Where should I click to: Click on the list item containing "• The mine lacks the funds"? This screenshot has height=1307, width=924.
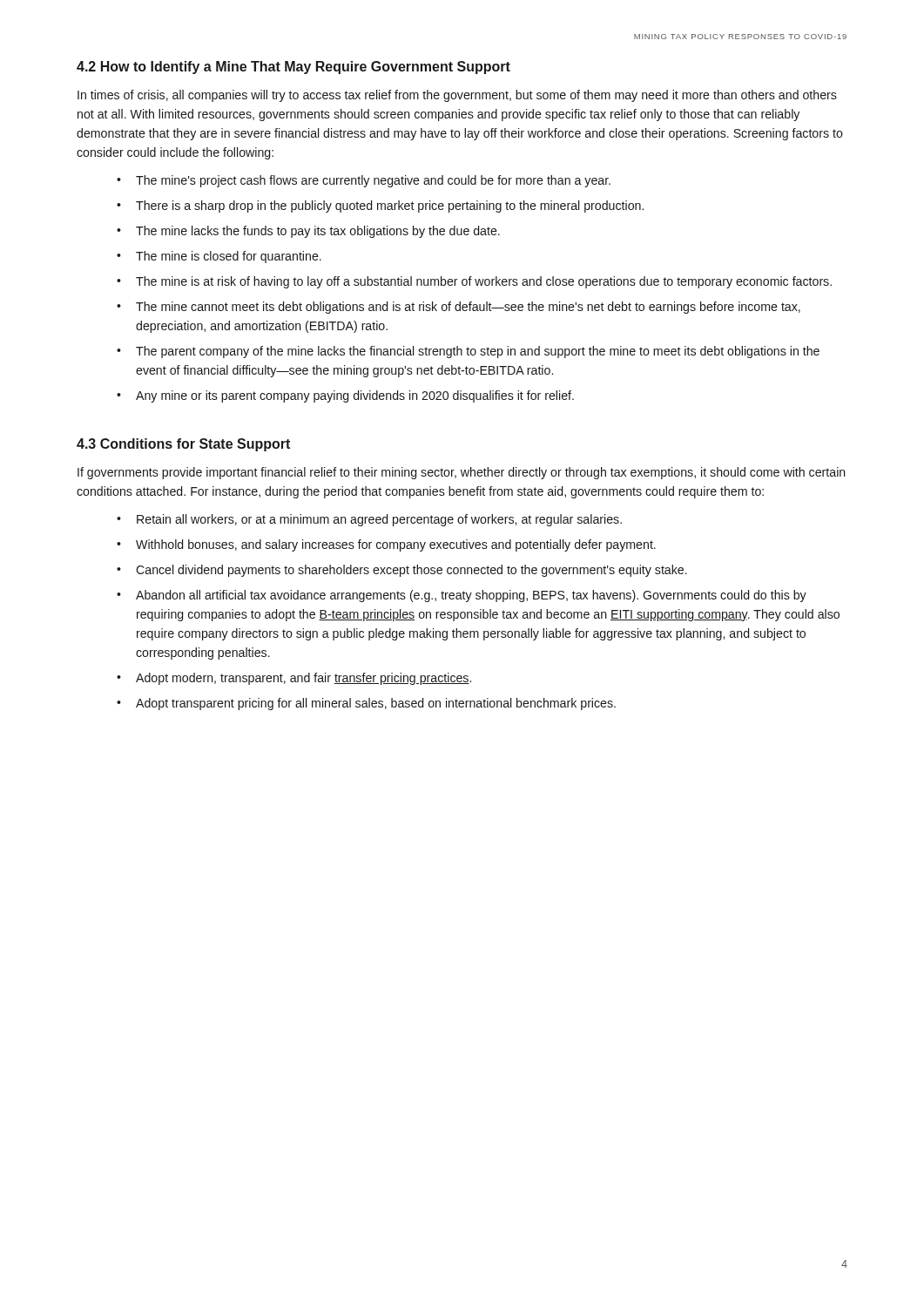[x=482, y=231]
